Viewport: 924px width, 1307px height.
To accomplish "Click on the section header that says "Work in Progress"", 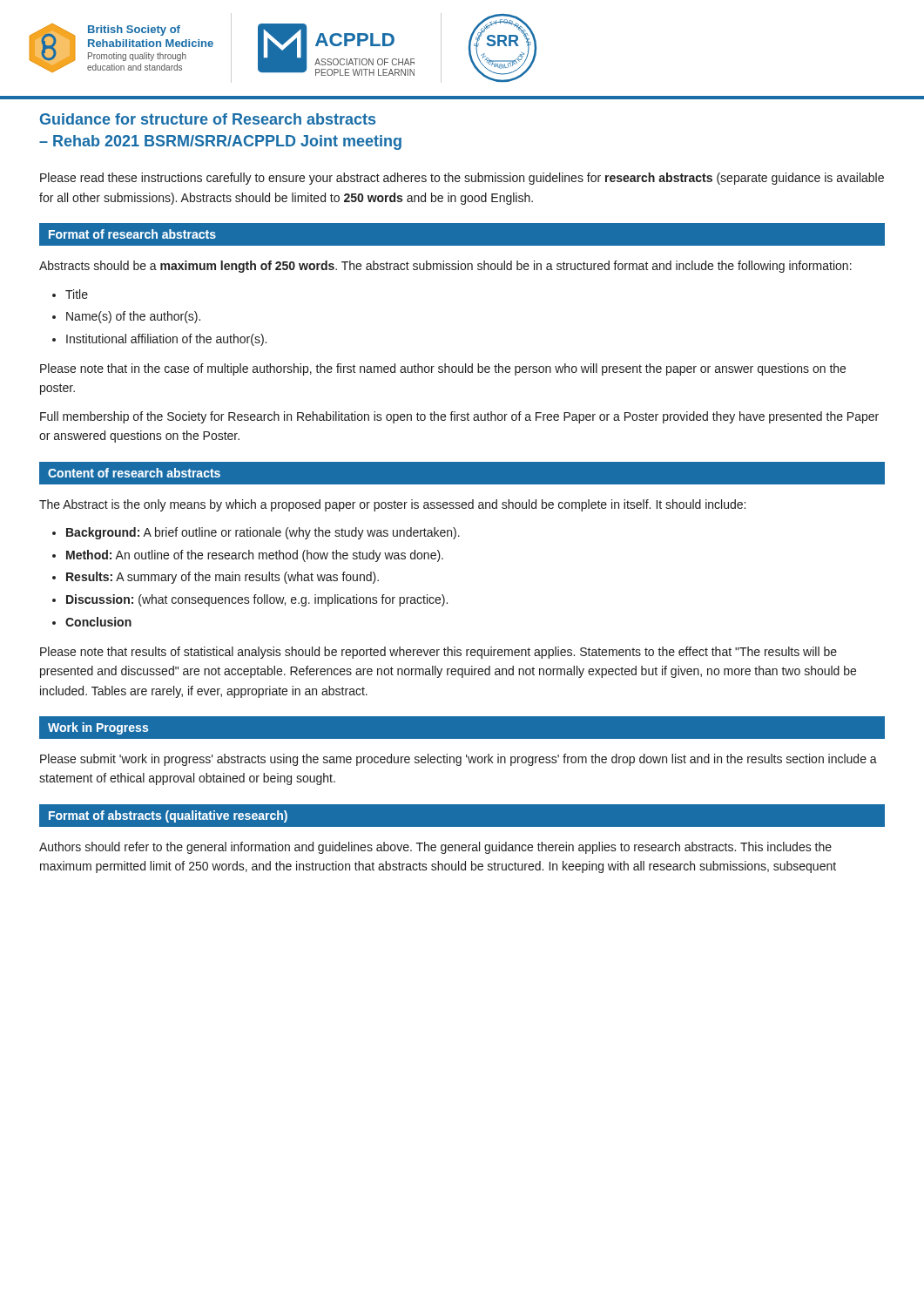I will pos(98,728).
